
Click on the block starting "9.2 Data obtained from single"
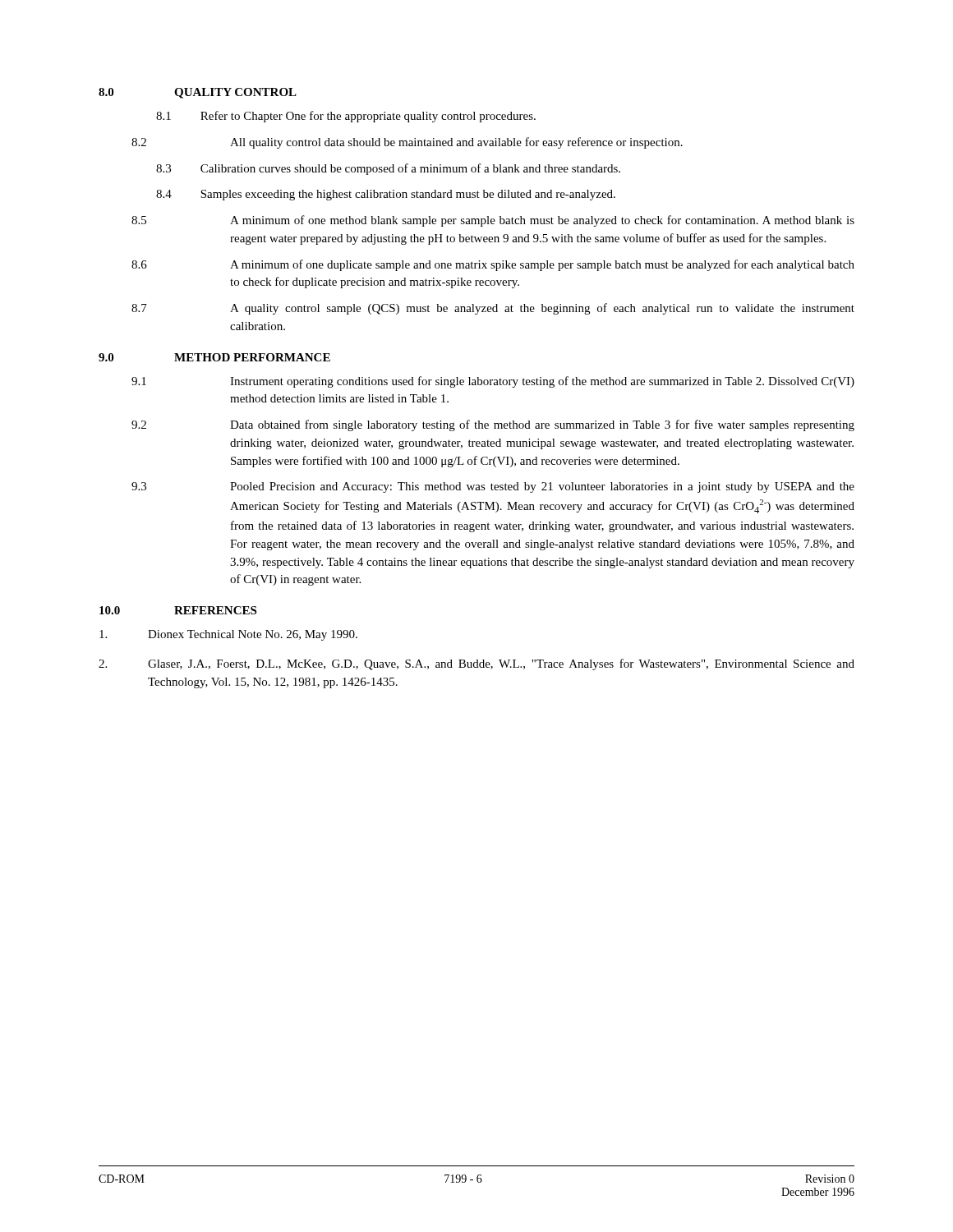(476, 443)
